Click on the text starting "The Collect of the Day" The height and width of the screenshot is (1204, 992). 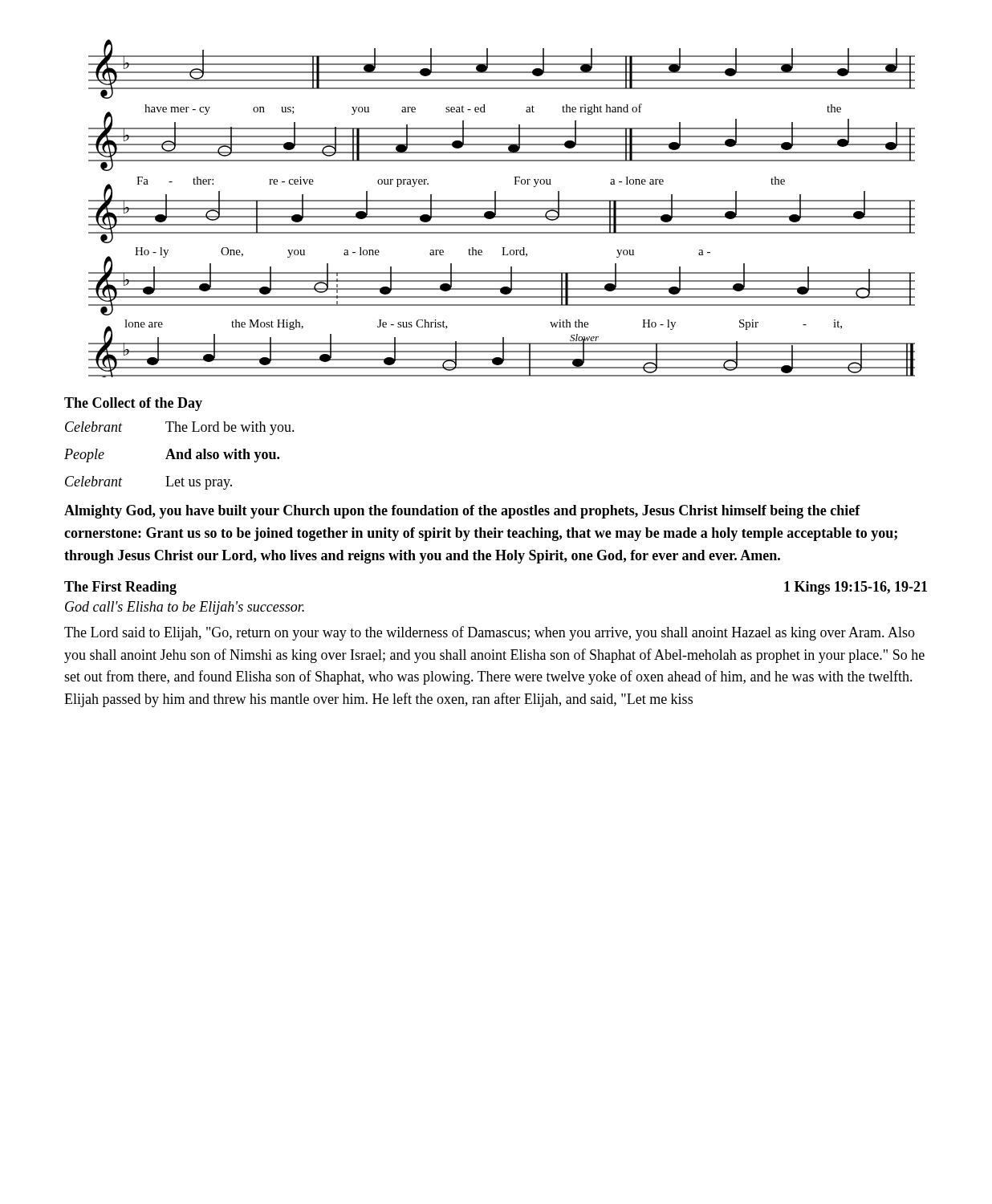(133, 403)
